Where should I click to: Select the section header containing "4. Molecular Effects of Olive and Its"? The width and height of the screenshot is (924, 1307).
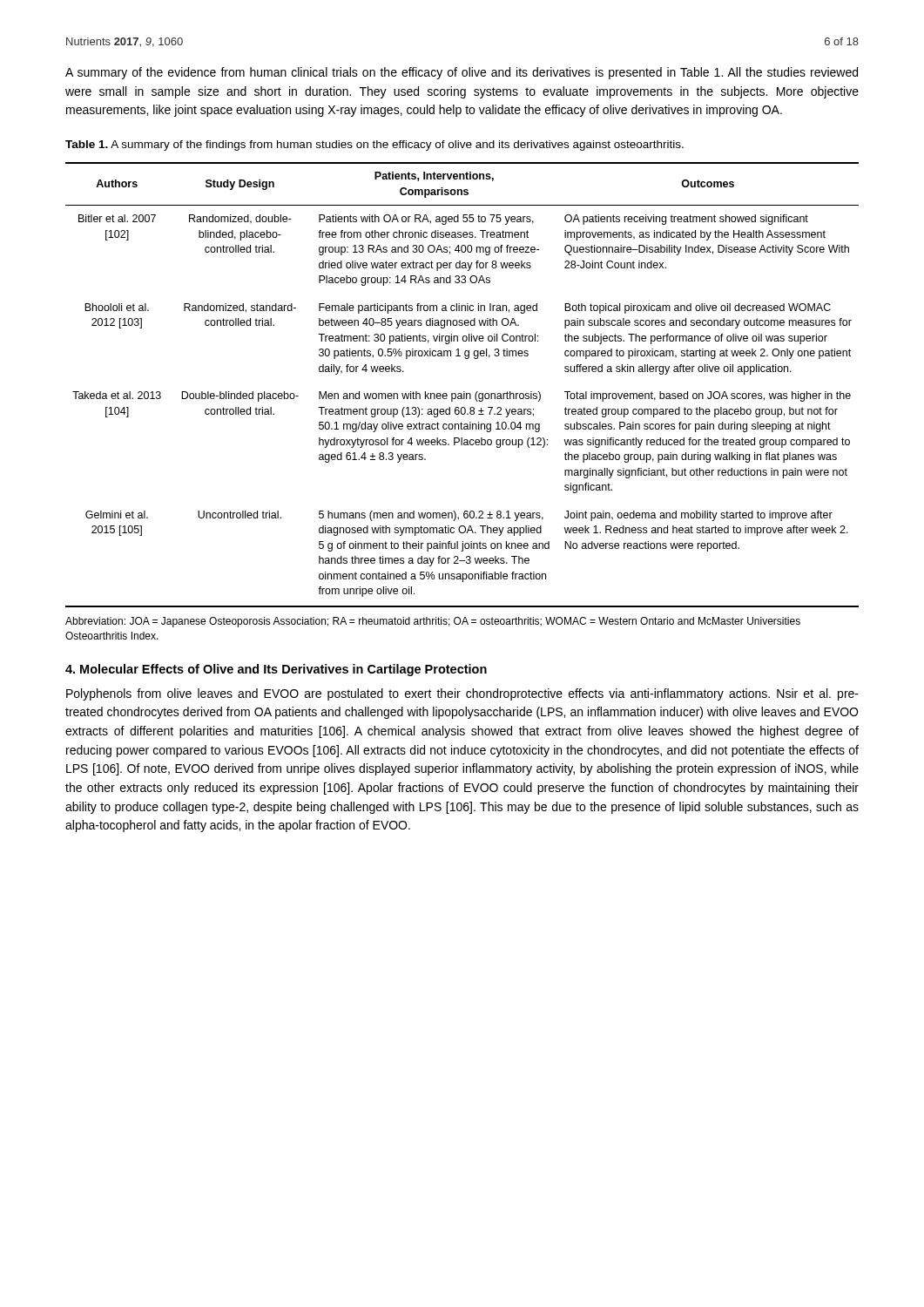[276, 669]
